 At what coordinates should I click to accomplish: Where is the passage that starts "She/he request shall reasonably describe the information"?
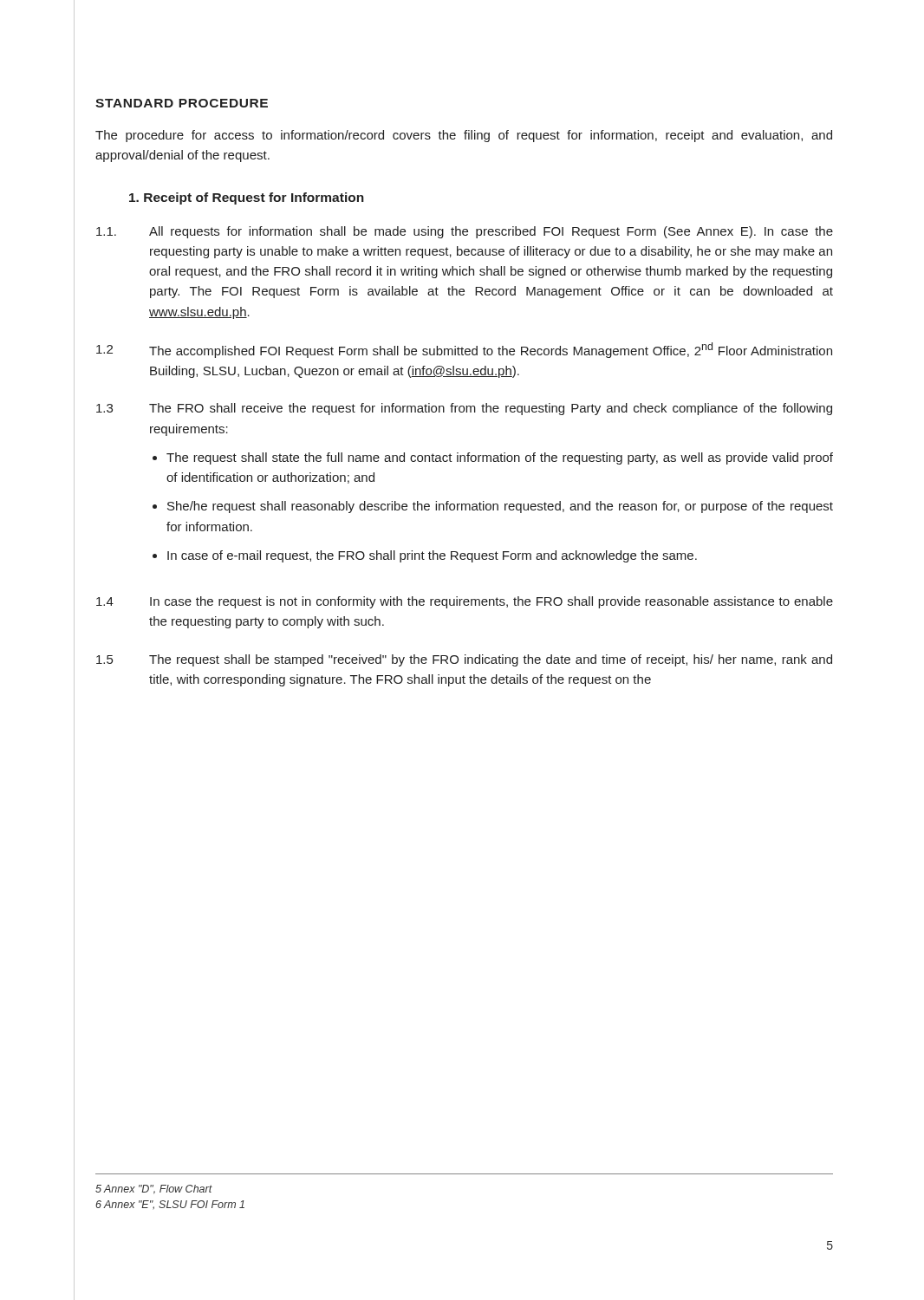tap(500, 516)
